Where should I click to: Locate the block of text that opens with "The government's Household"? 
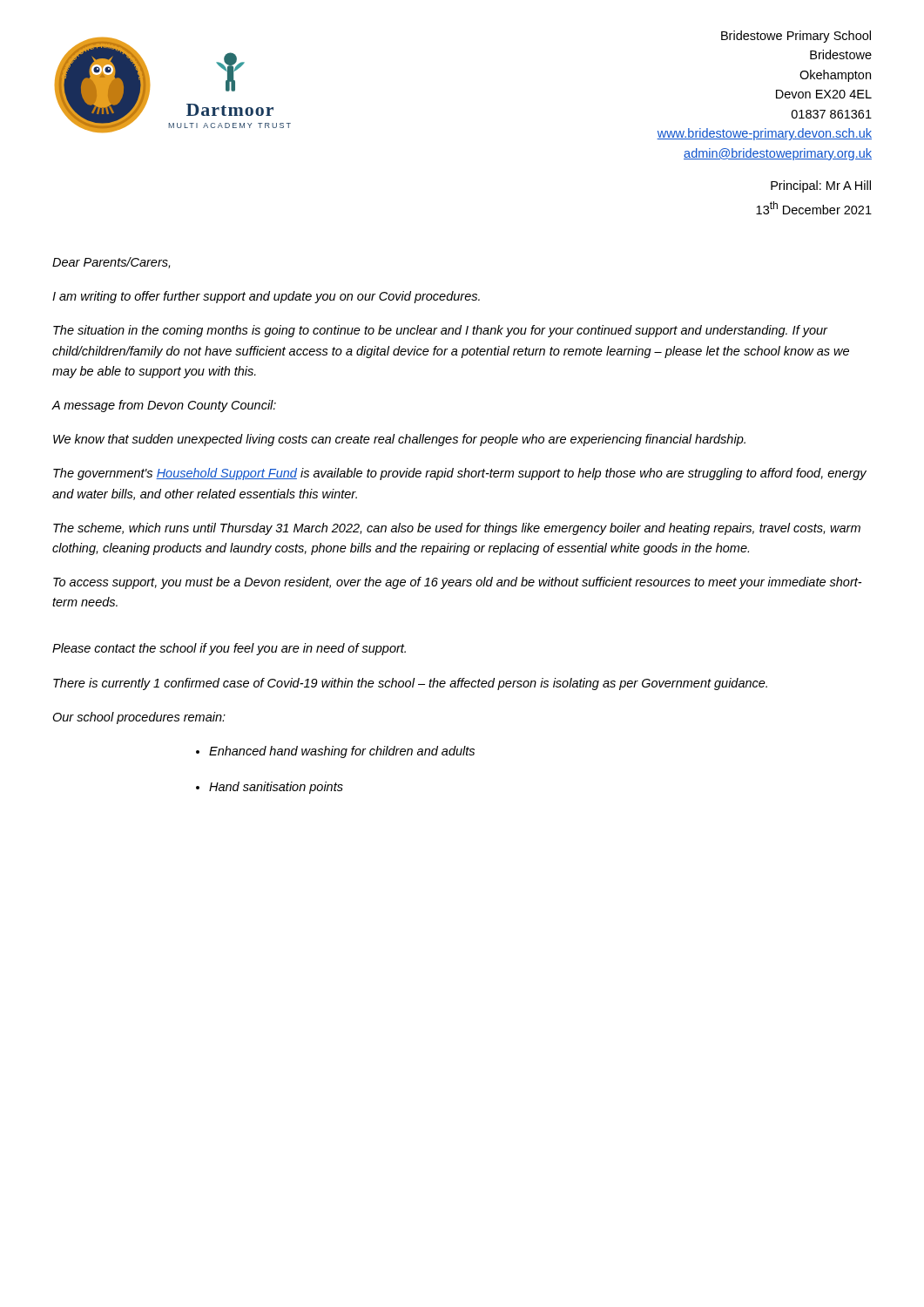(x=459, y=484)
